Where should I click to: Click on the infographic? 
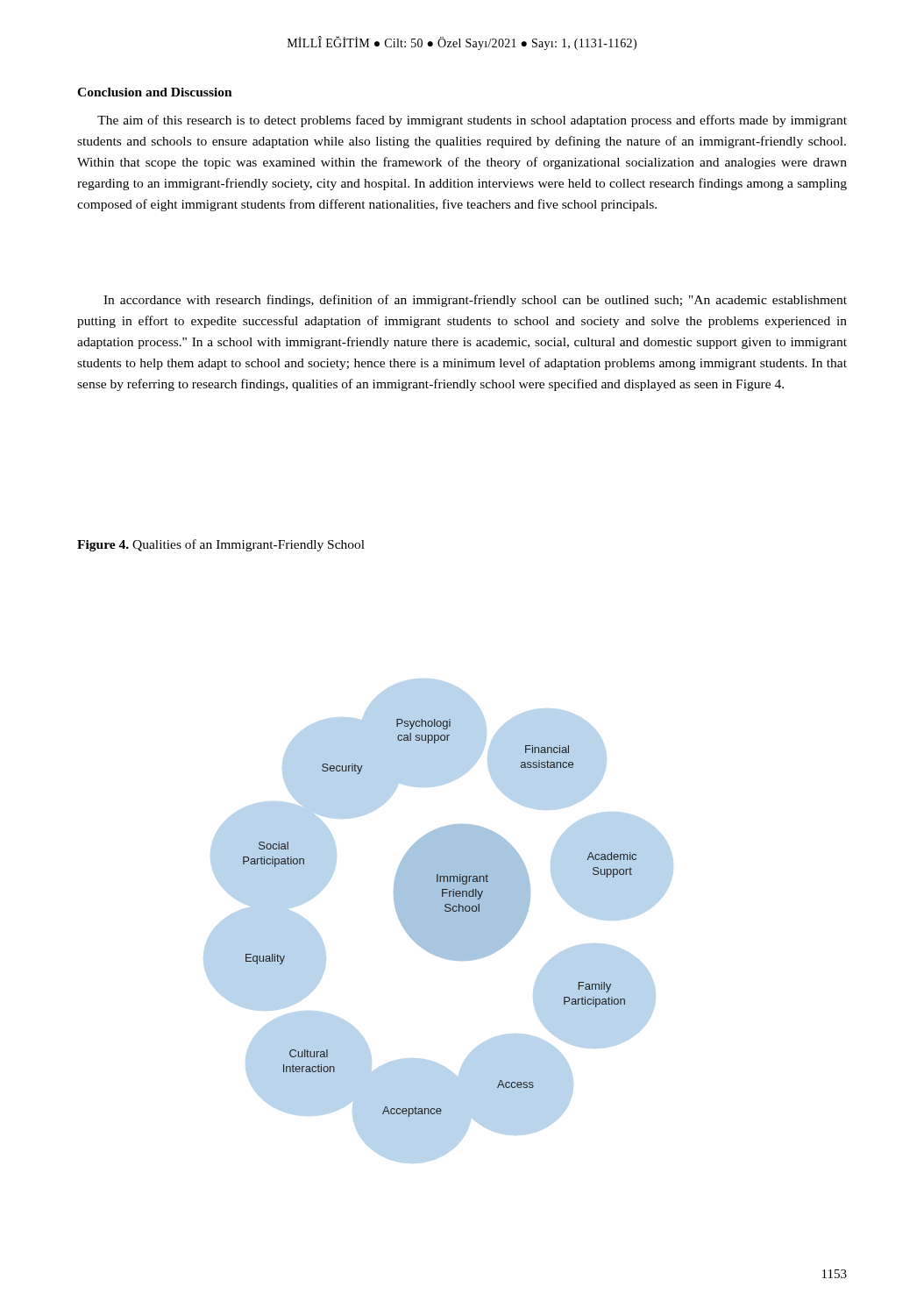point(462,892)
